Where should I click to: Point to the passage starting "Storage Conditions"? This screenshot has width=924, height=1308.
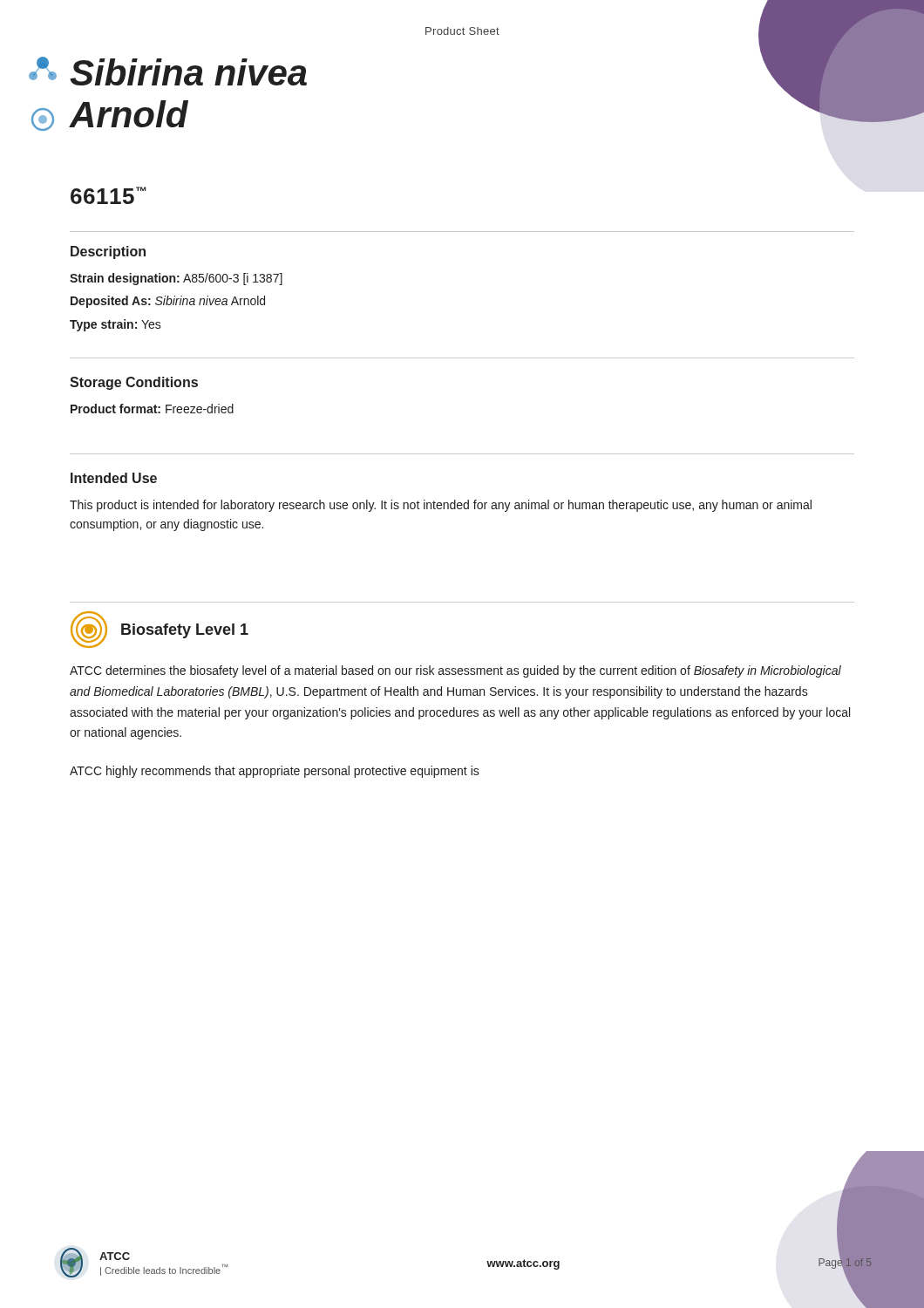click(x=134, y=382)
